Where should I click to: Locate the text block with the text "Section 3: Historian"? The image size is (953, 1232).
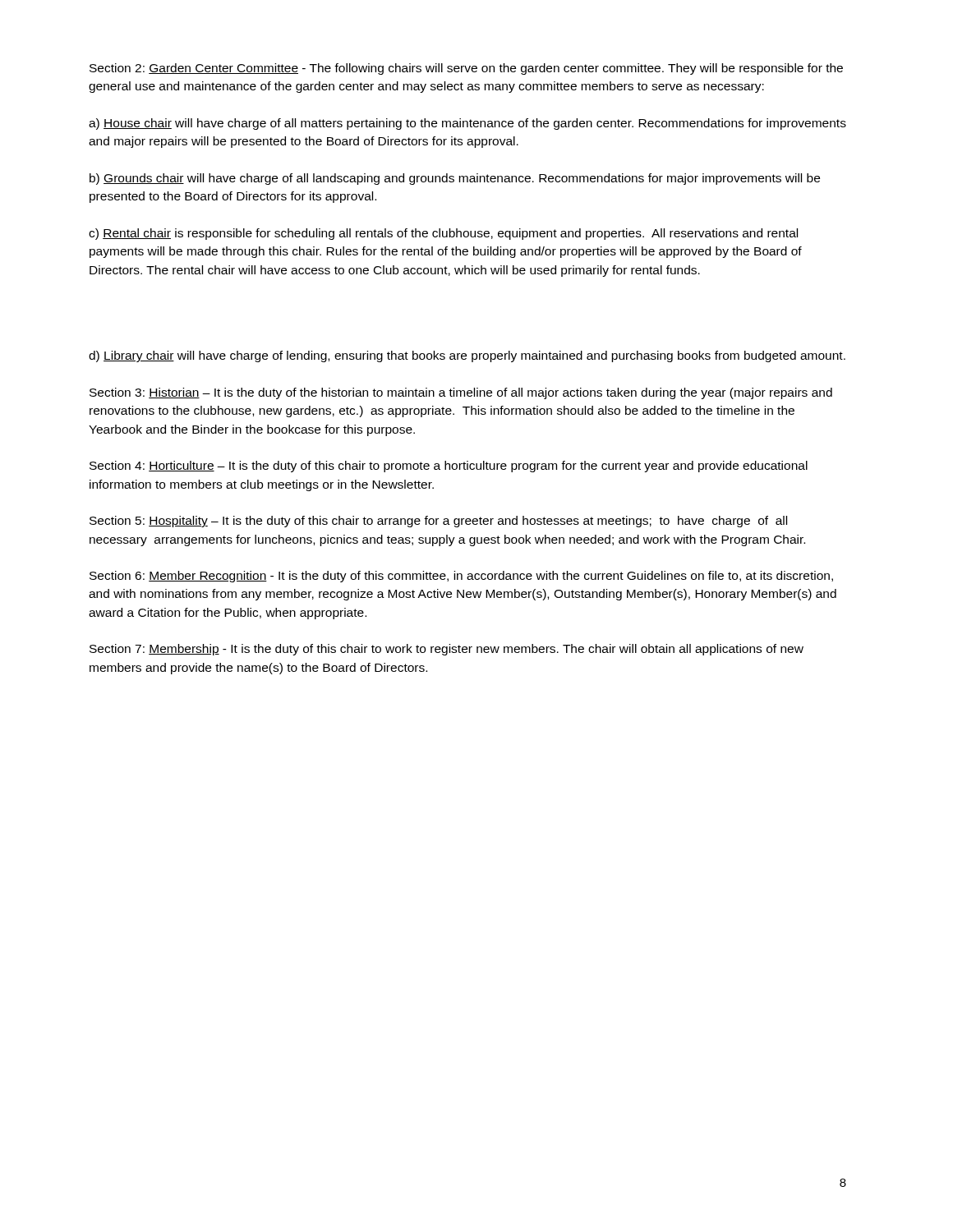[467, 411]
